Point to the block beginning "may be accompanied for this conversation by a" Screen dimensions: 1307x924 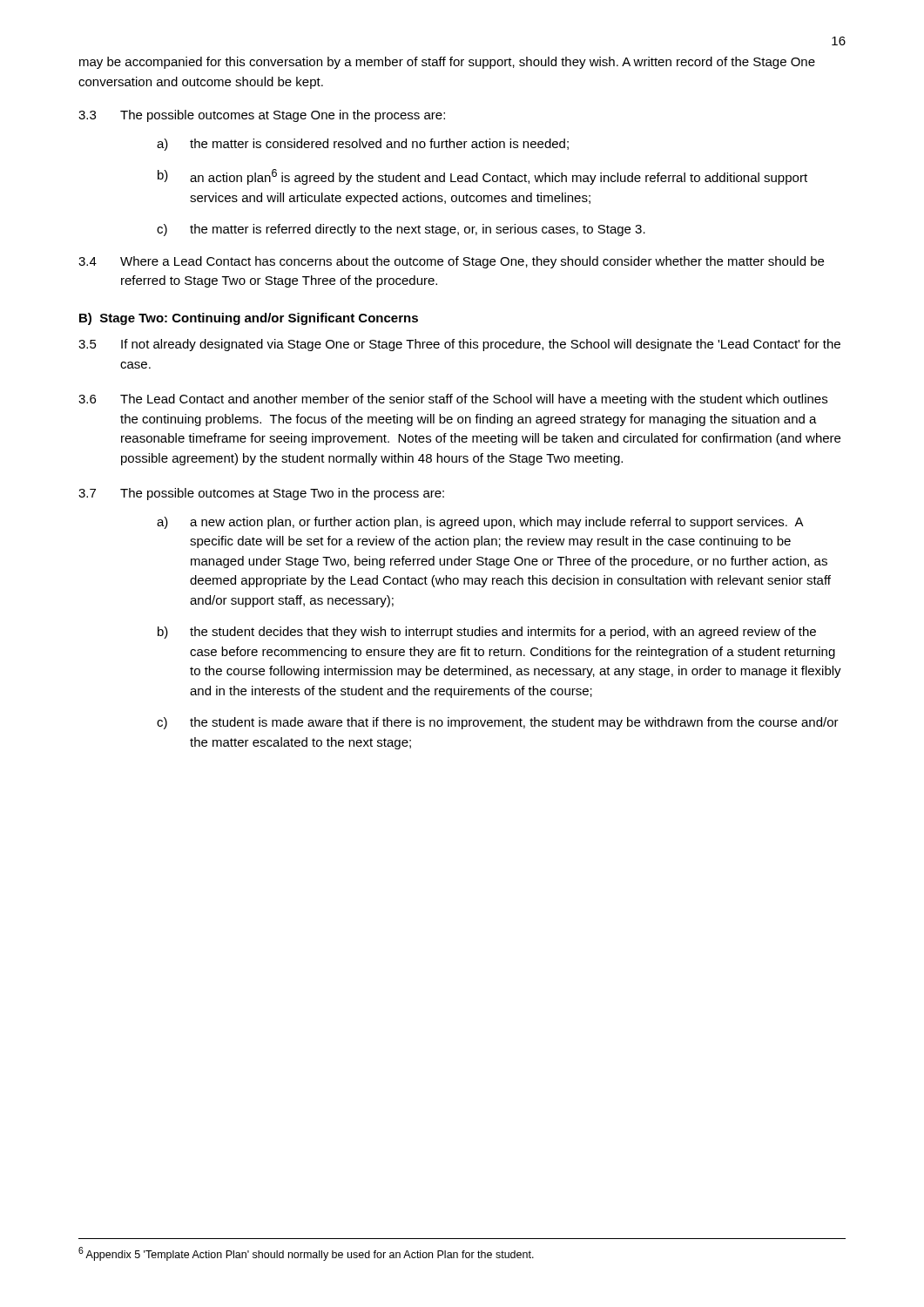447,71
